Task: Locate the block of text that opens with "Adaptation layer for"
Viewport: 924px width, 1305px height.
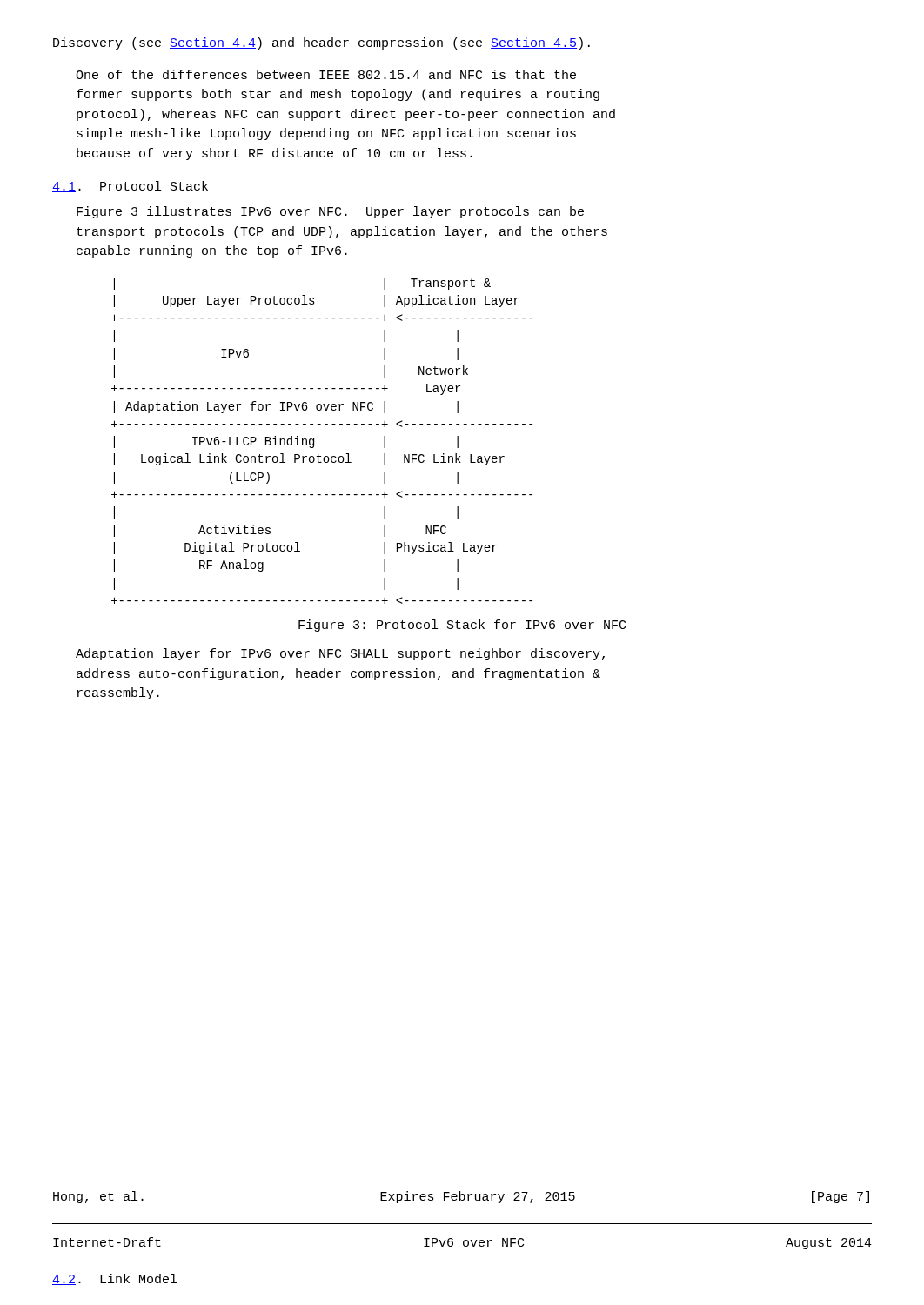Action: (x=330, y=674)
